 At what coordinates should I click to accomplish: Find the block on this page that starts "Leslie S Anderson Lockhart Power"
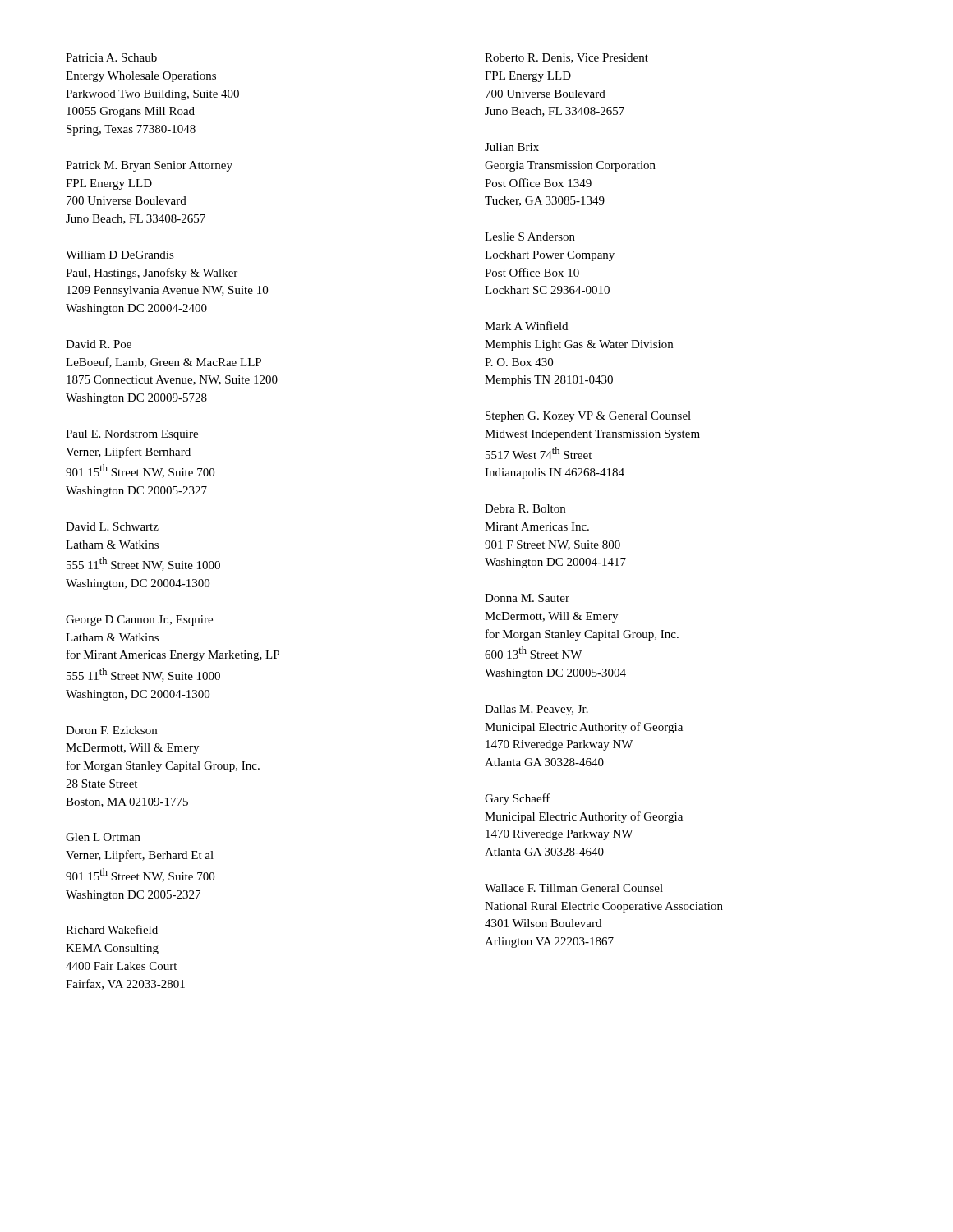tap(530, 237)
